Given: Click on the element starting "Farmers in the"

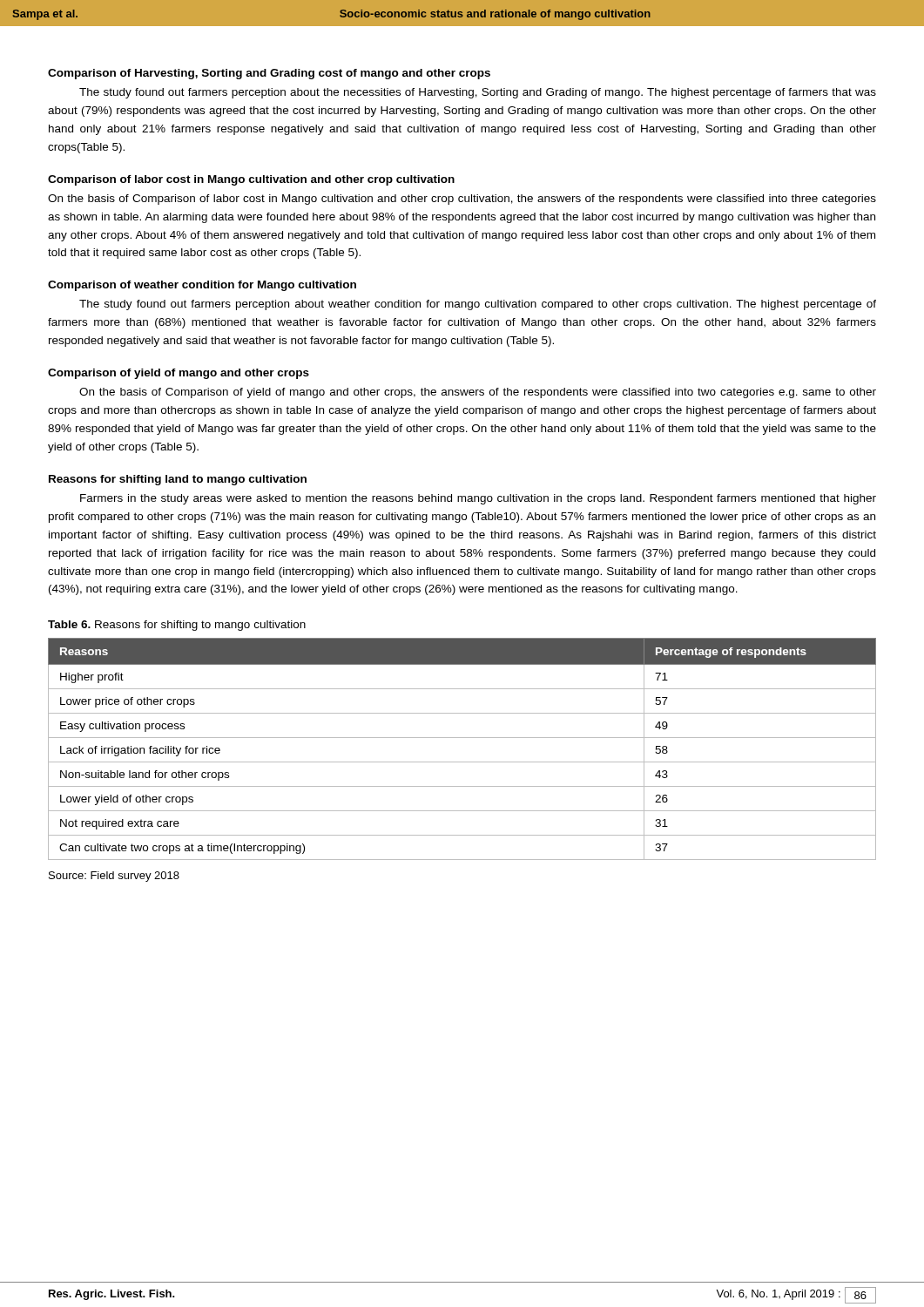Looking at the screenshot, I should pos(462,544).
